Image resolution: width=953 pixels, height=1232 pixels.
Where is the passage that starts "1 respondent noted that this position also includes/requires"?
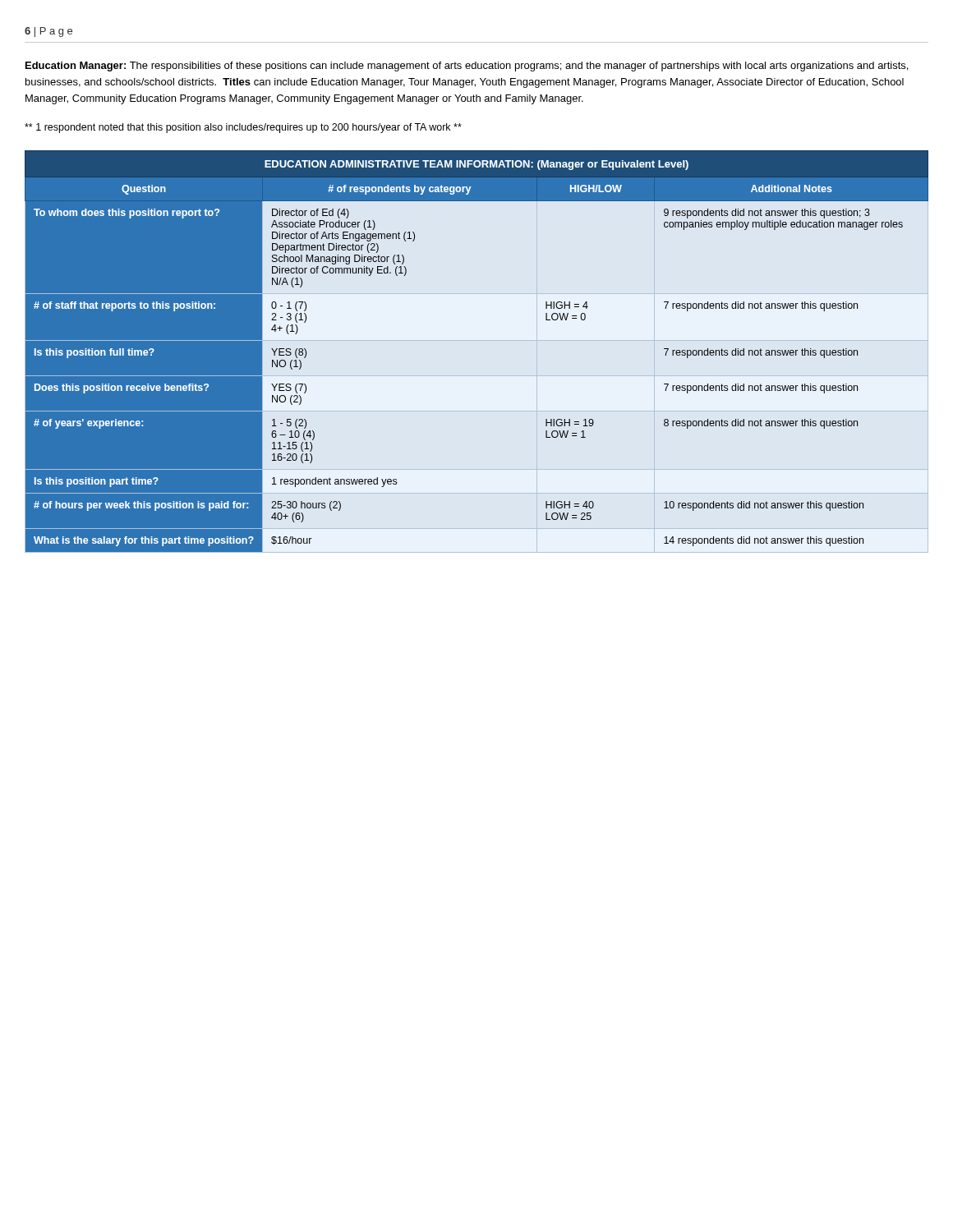243,128
